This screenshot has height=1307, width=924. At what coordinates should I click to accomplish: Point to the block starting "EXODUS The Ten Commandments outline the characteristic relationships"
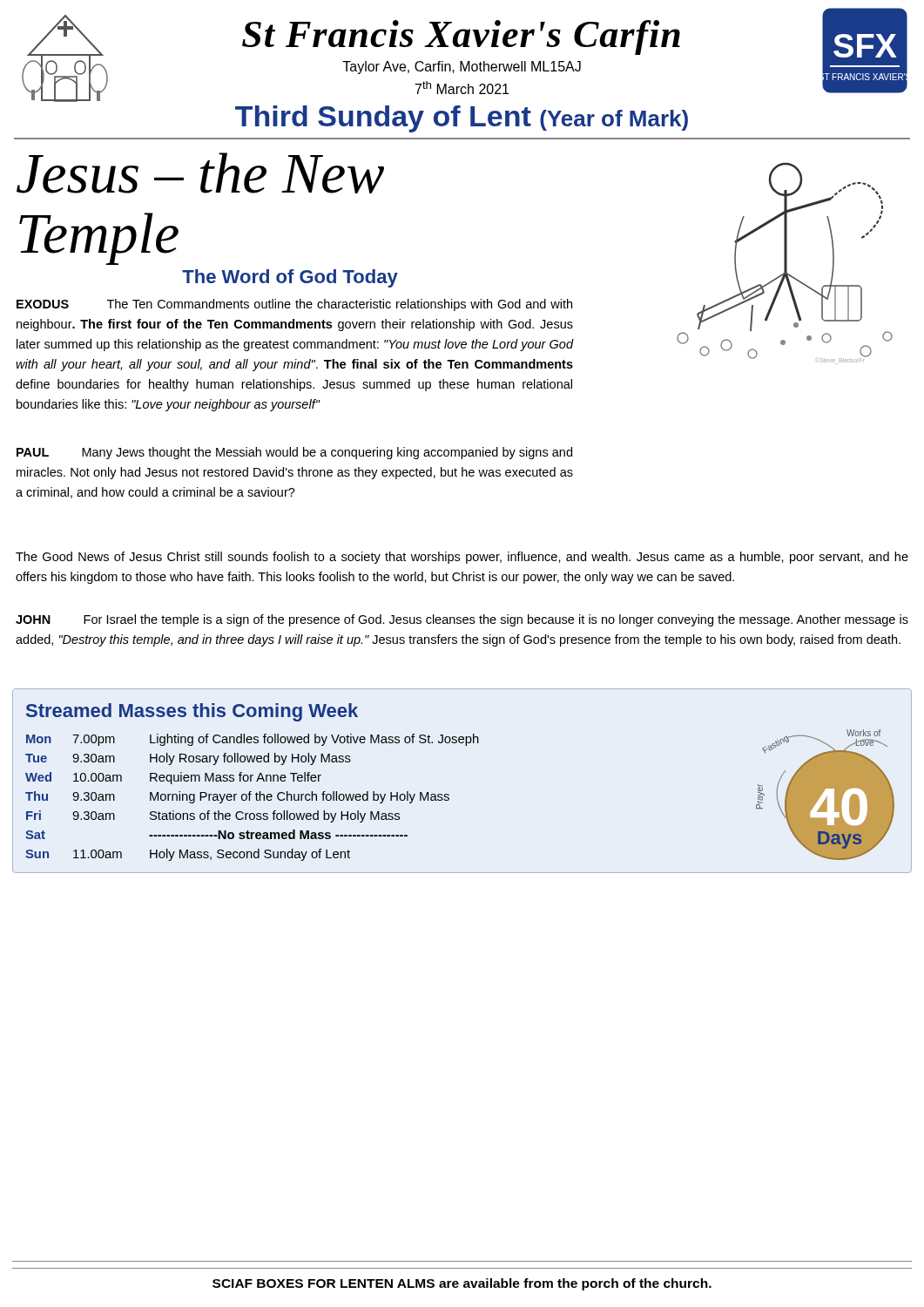294,354
